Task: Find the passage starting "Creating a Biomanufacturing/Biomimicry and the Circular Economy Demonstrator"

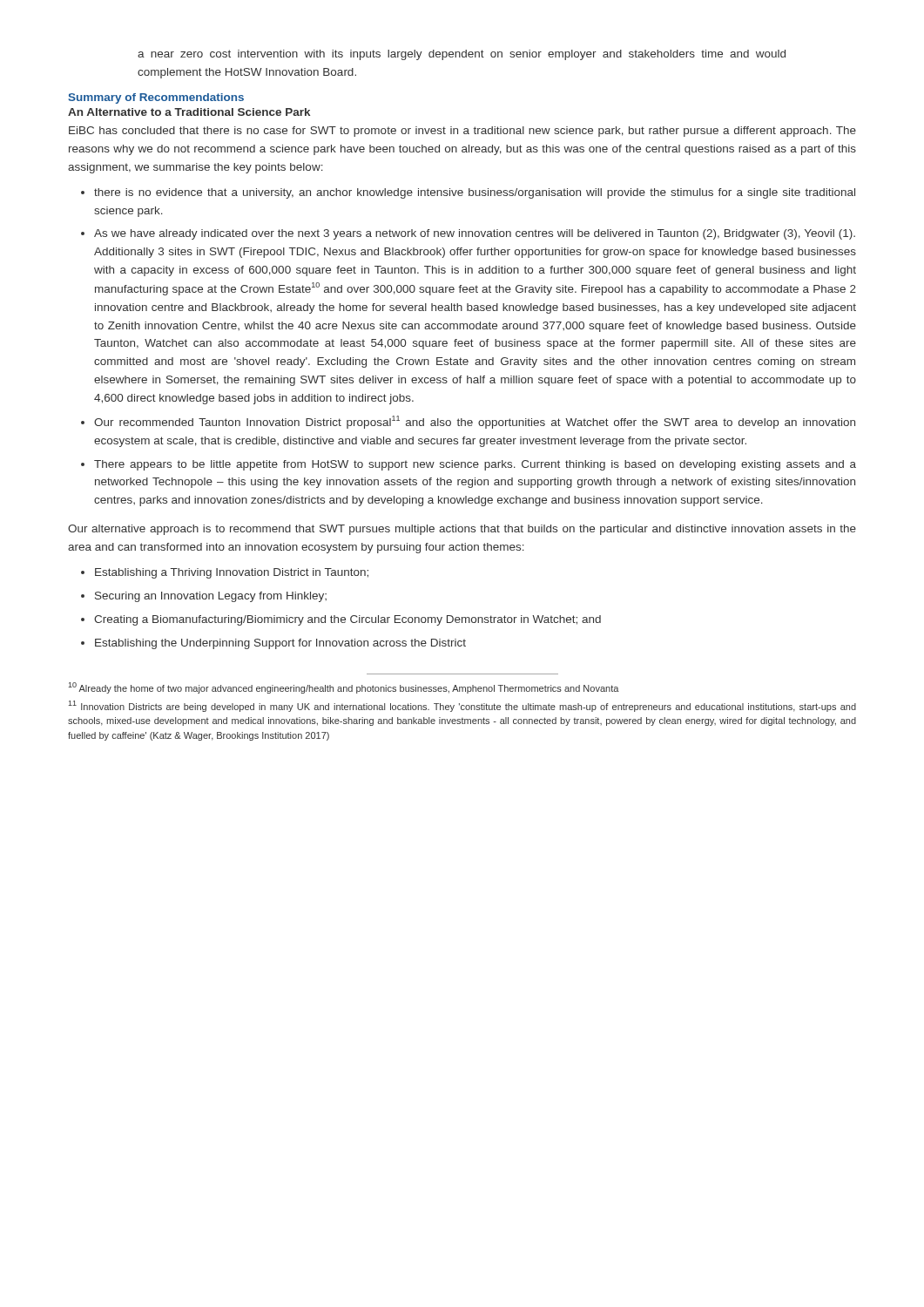Action: coord(348,619)
